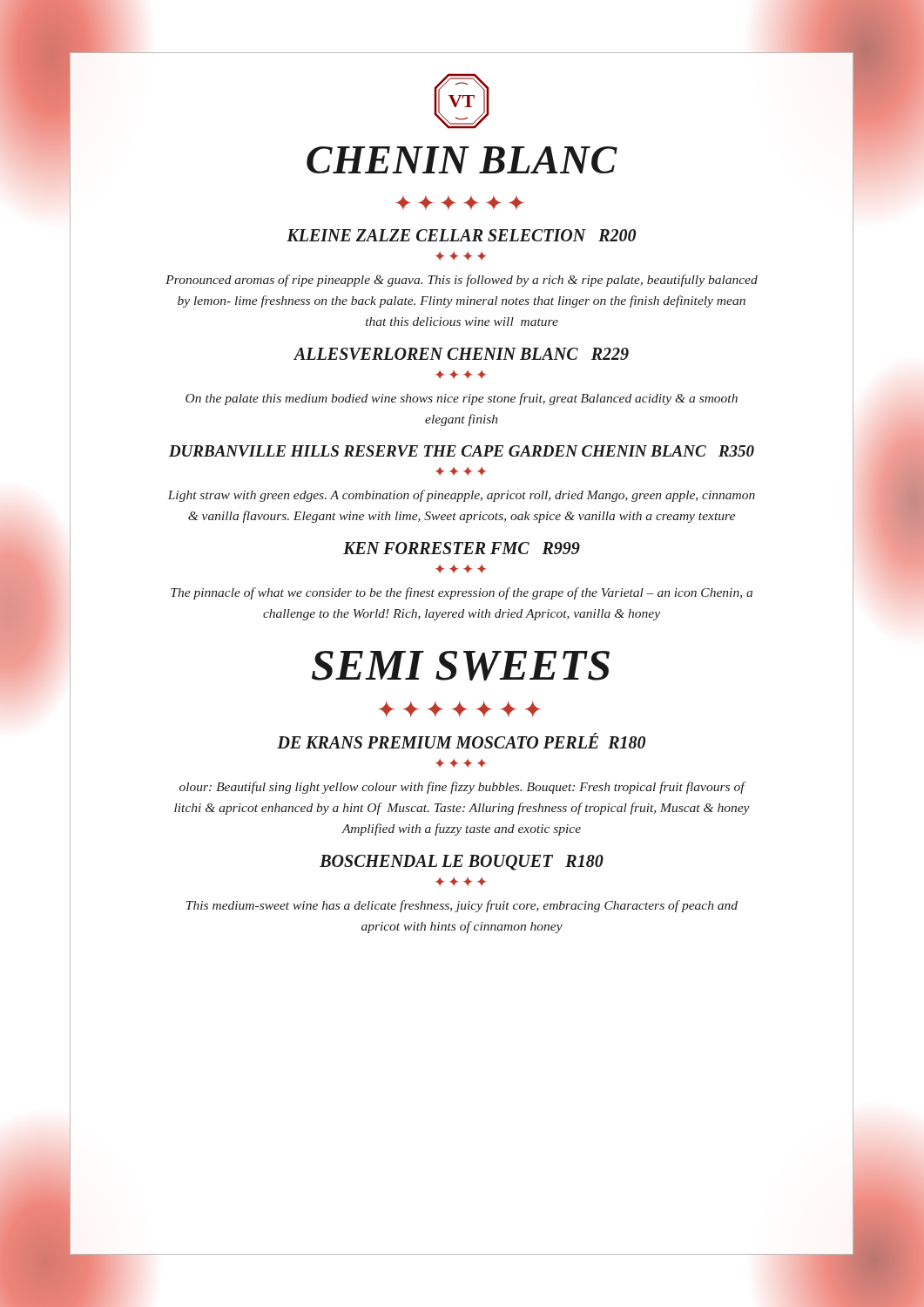Find the element starting "olour: Beautiful sing light yellow colour with fine"
This screenshot has height=1307, width=924.
[462, 808]
